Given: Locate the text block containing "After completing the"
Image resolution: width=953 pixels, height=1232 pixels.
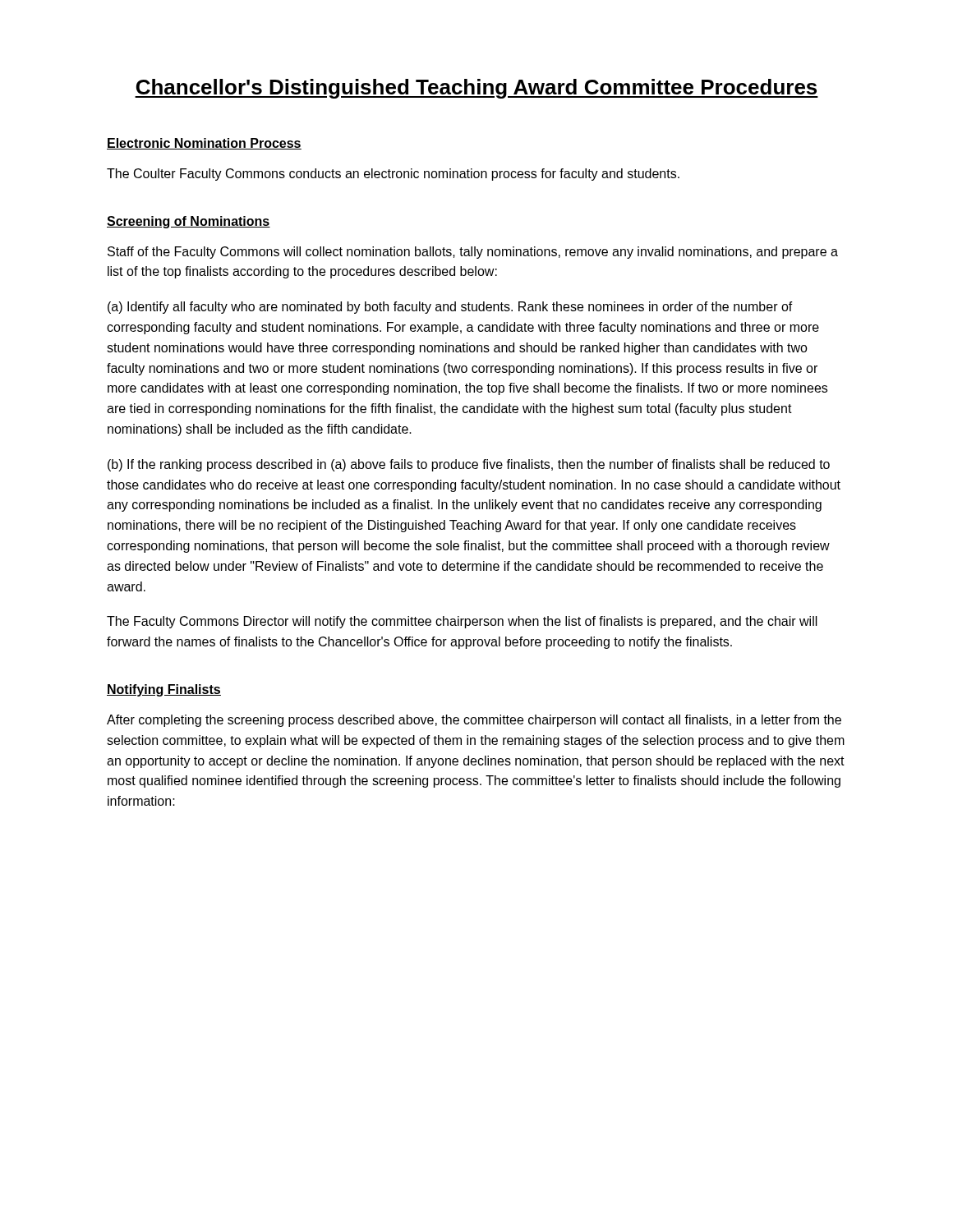Looking at the screenshot, I should click(476, 761).
